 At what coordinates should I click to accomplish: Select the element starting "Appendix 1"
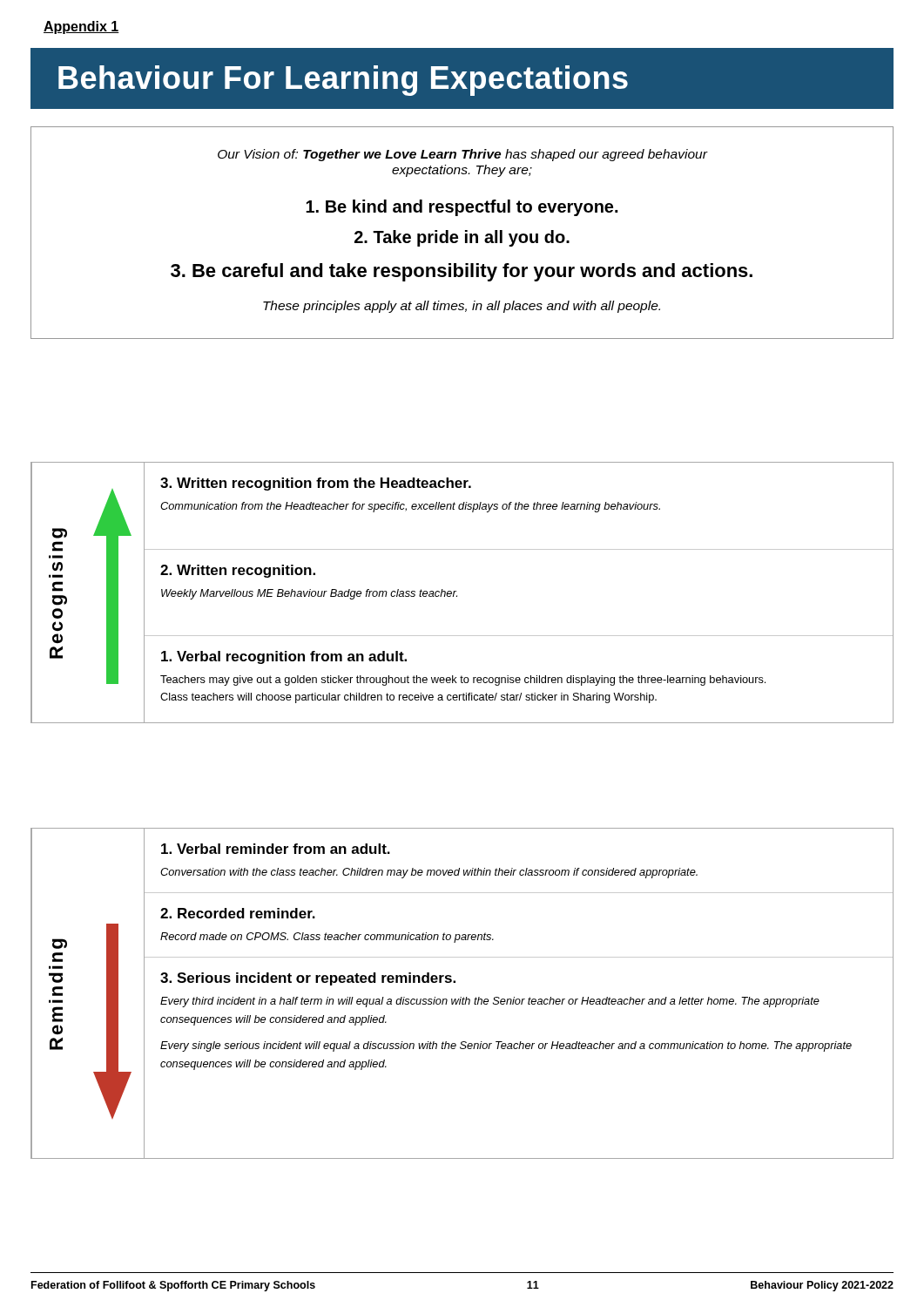pos(81,27)
